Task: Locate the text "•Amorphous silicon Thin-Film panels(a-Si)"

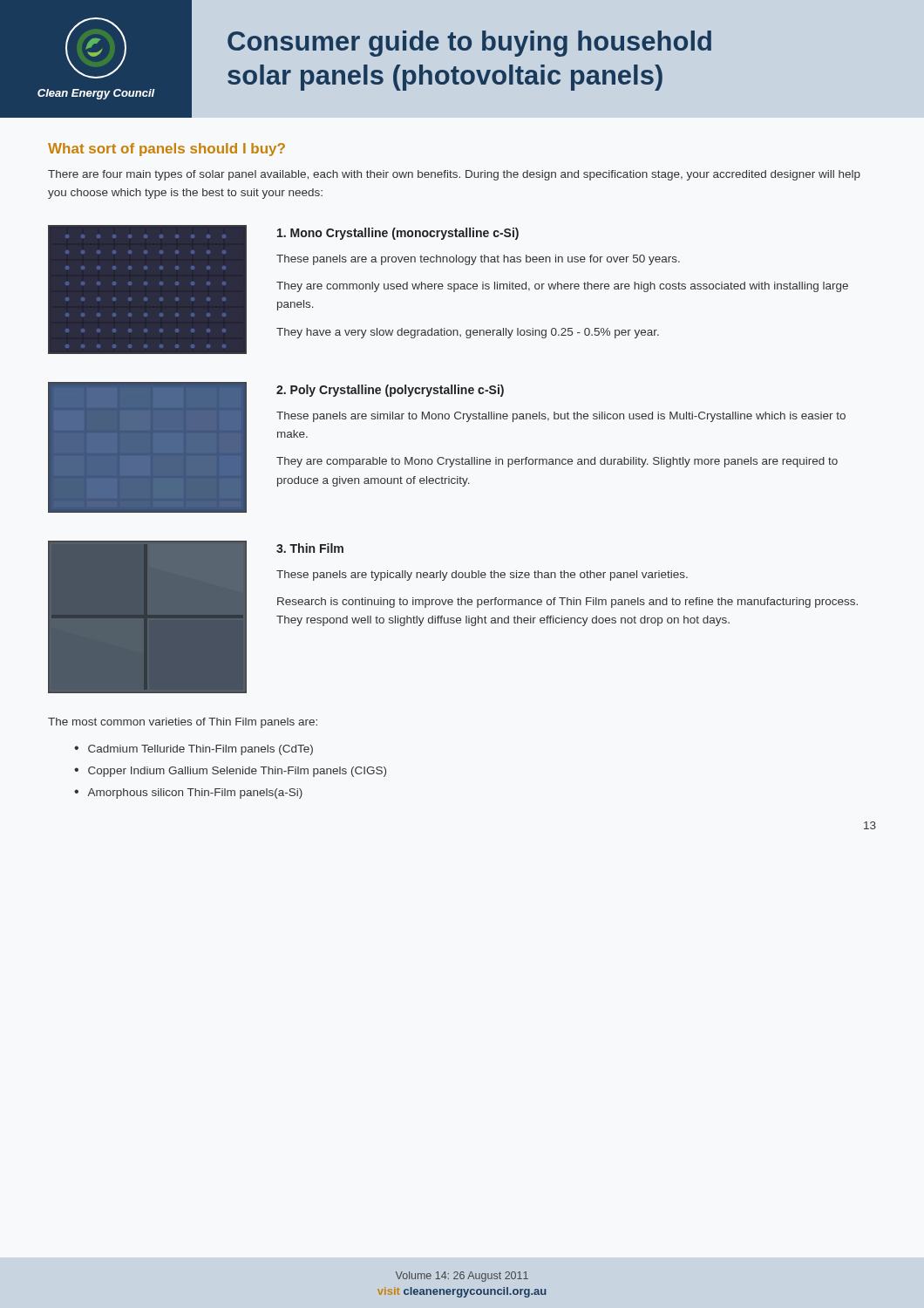Action: (188, 791)
